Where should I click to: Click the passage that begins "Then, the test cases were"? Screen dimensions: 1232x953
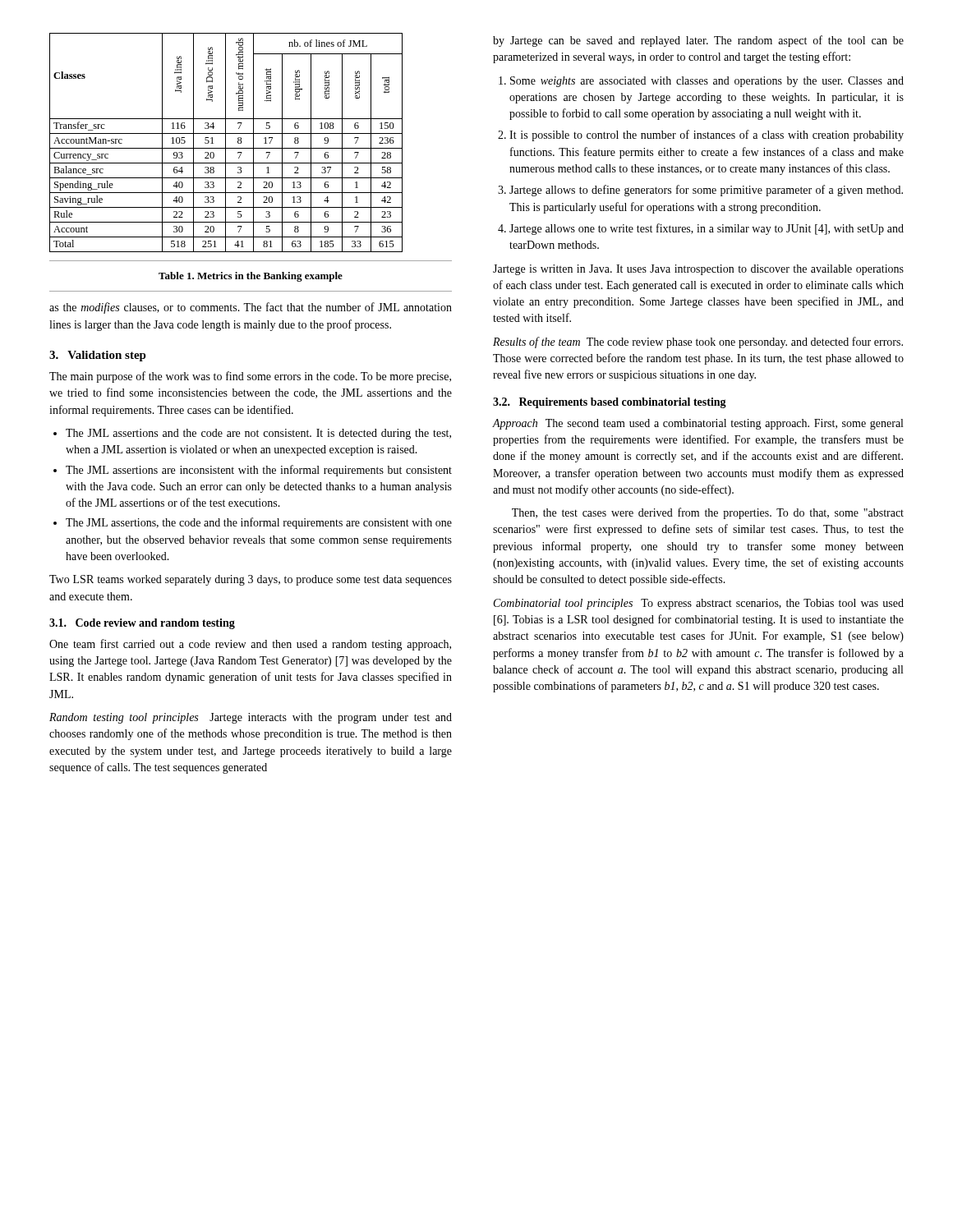click(x=698, y=546)
